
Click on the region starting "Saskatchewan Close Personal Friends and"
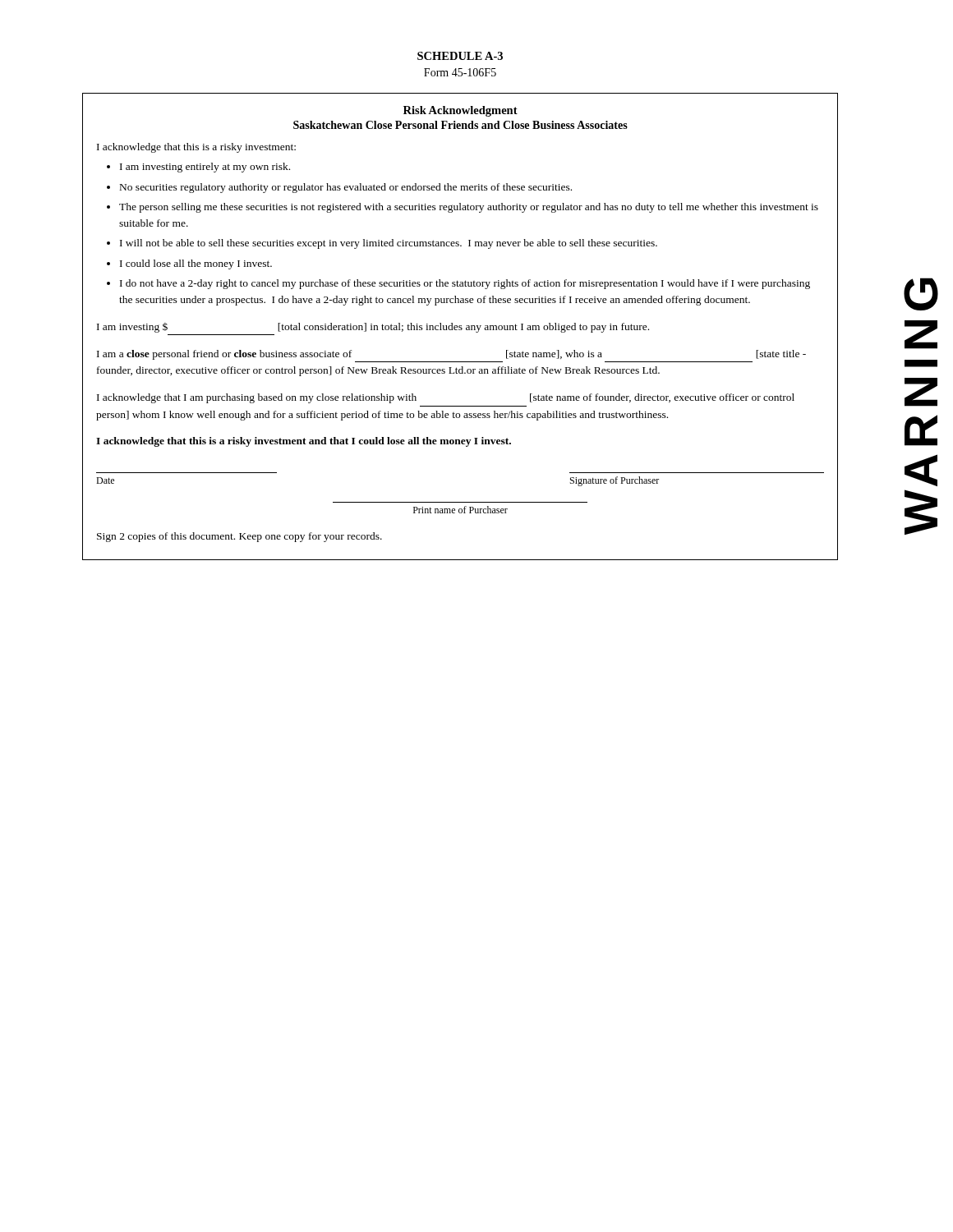(460, 125)
